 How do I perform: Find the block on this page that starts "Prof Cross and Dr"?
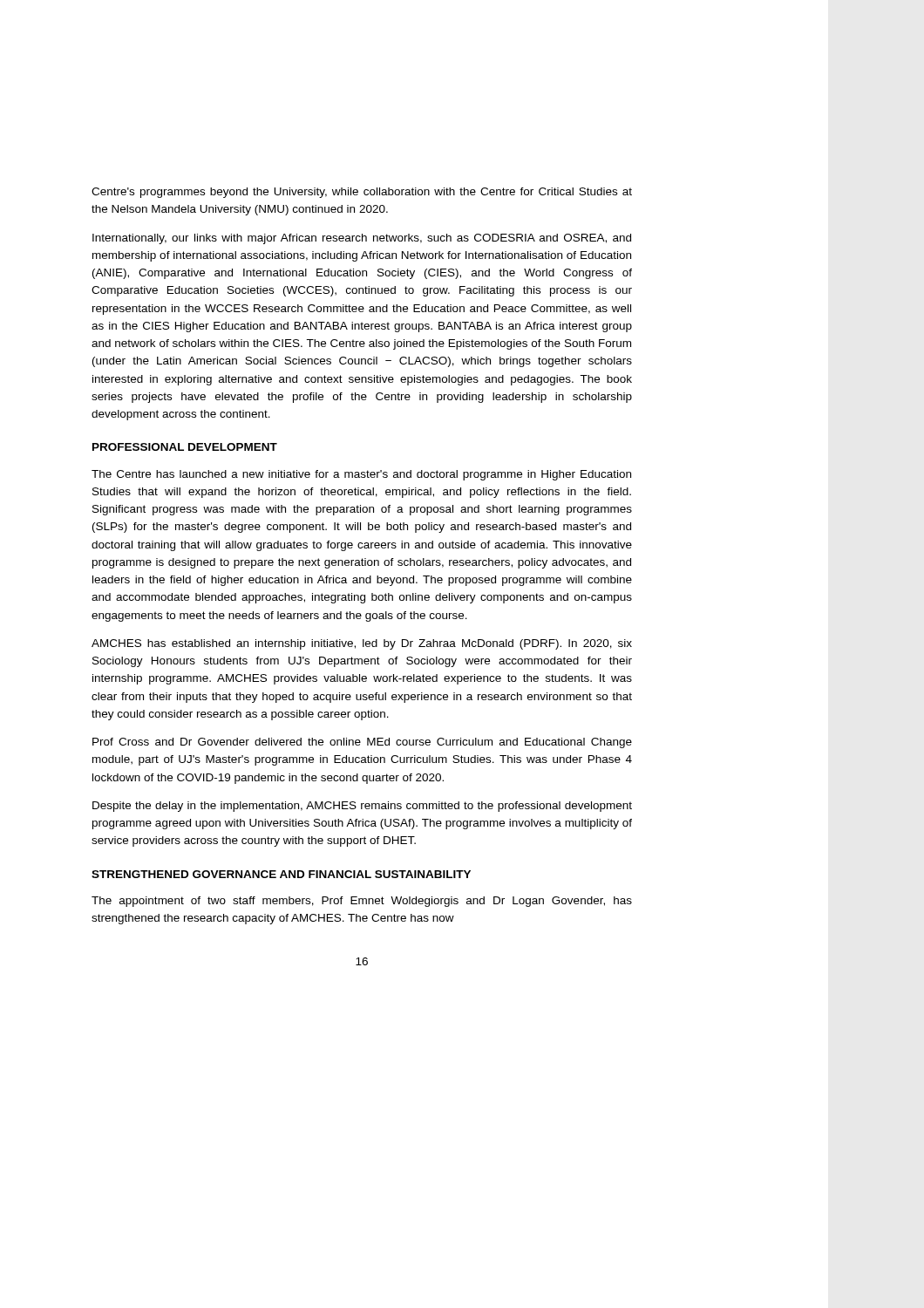click(362, 760)
